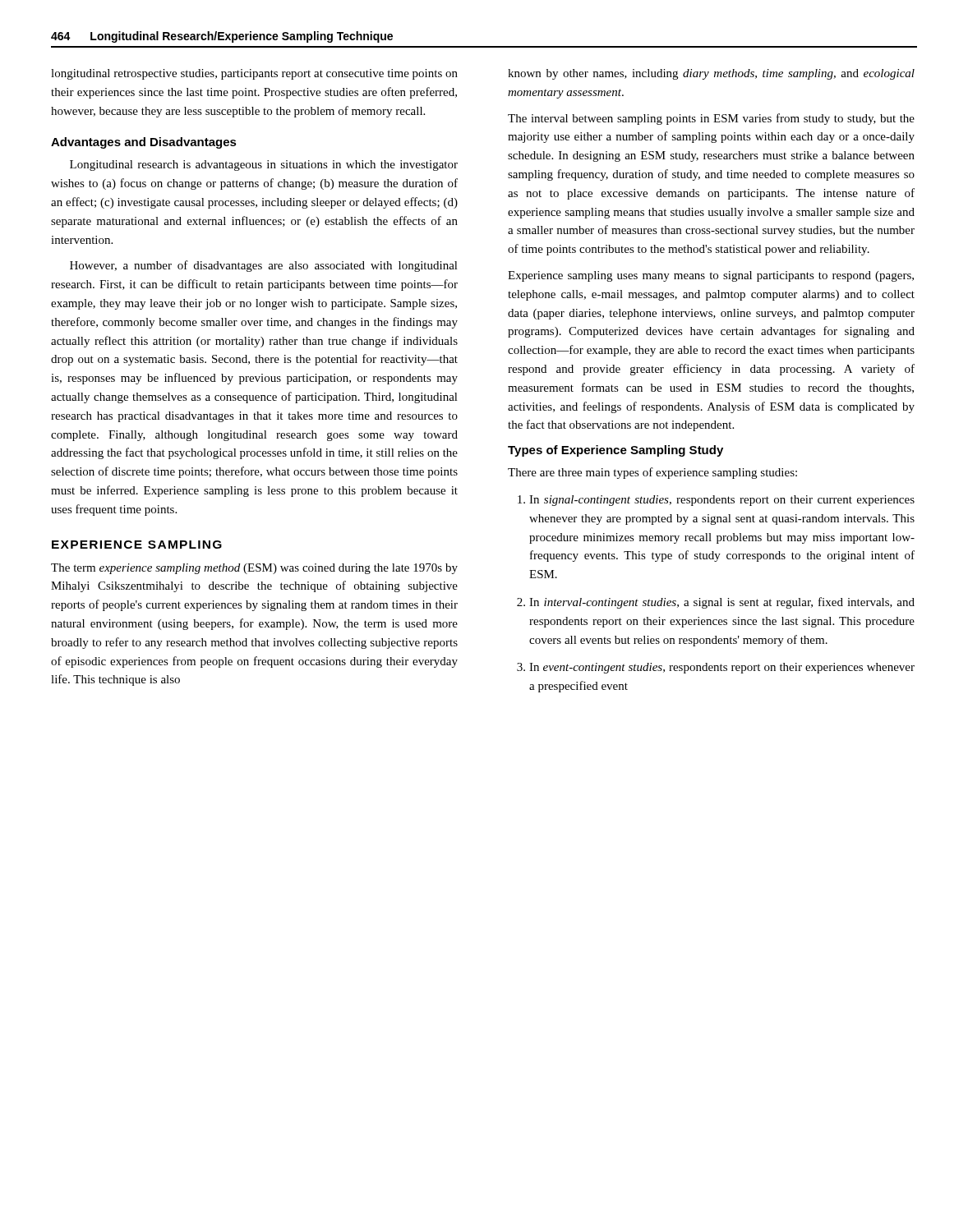Click the passage that begins "3. In event-contingent studies, respondents report"
This screenshot has width=968, height=1232.
(711, 677)
